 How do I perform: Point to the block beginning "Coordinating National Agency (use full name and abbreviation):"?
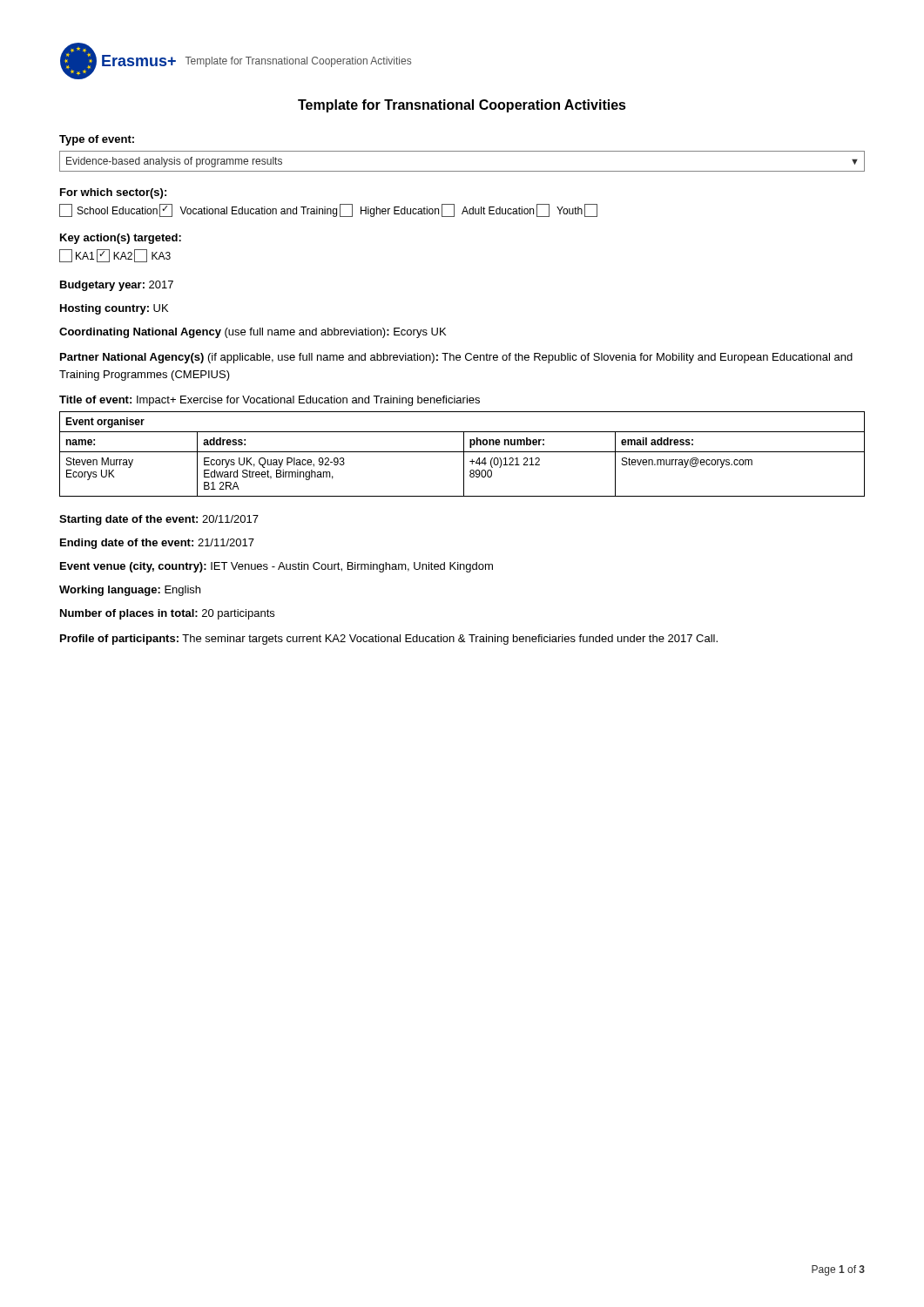(253, 332)
